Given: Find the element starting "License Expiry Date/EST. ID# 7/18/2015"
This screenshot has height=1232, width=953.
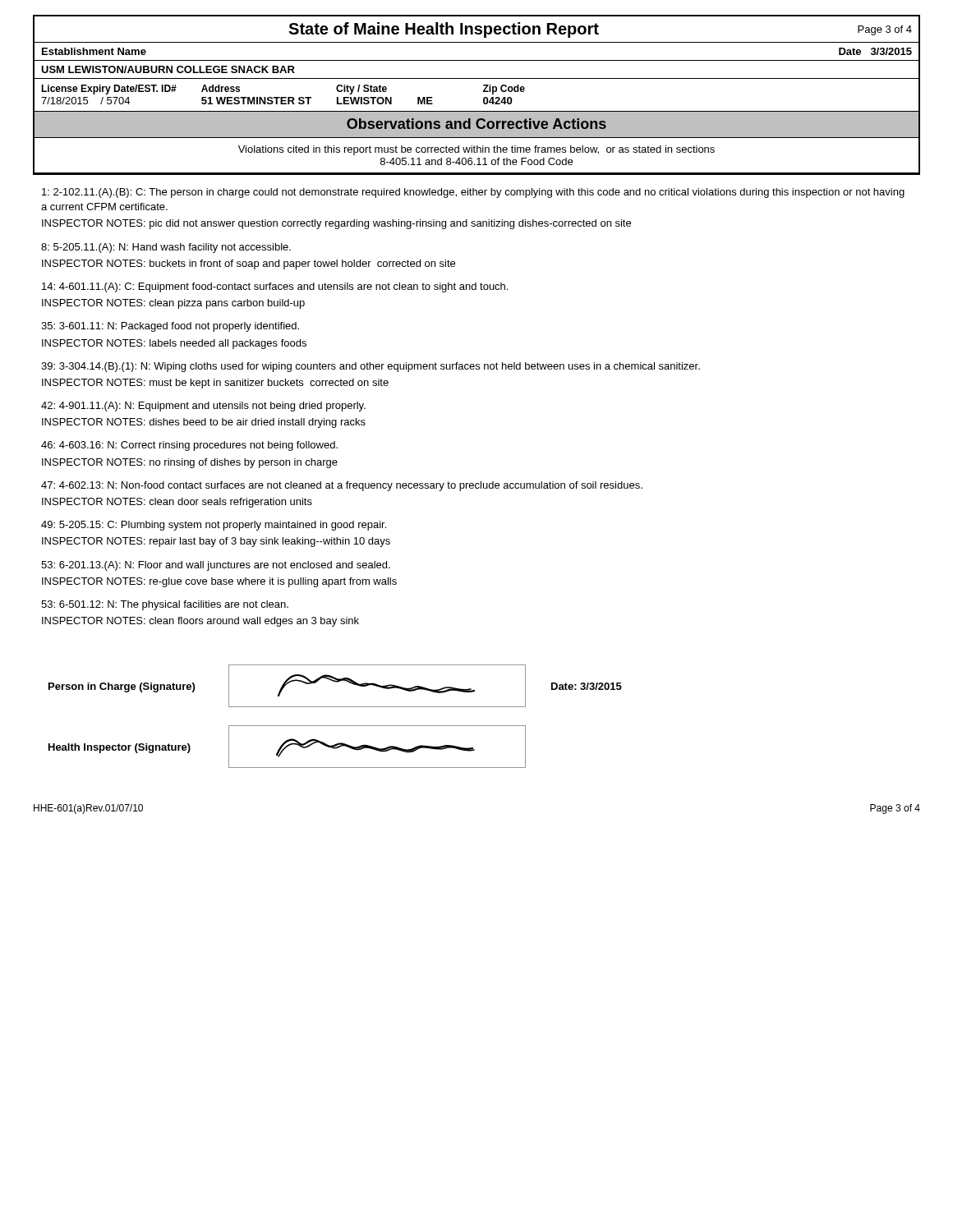Looking at the screenshot, I should (283, 95).
